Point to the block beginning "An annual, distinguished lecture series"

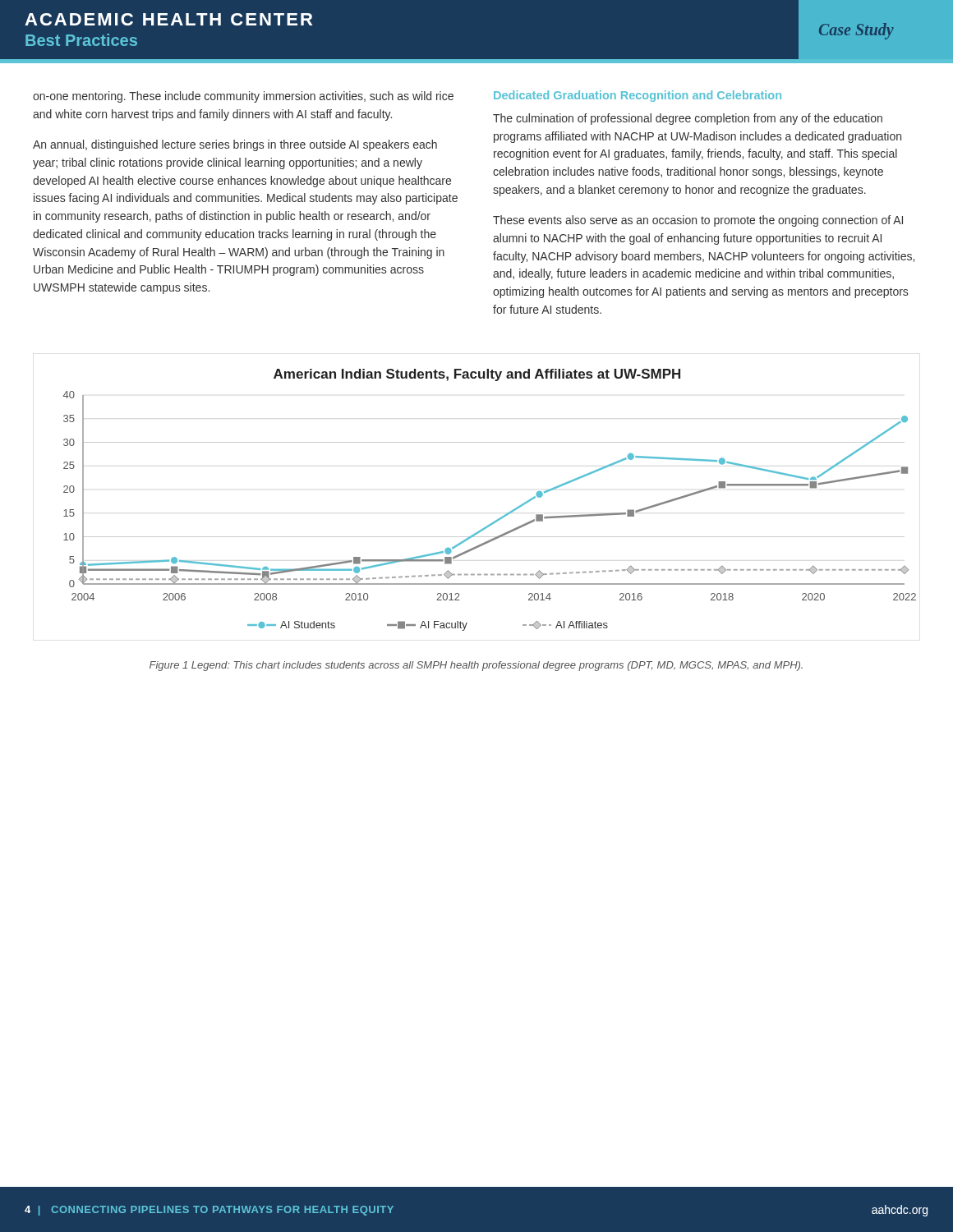point(245,216)
